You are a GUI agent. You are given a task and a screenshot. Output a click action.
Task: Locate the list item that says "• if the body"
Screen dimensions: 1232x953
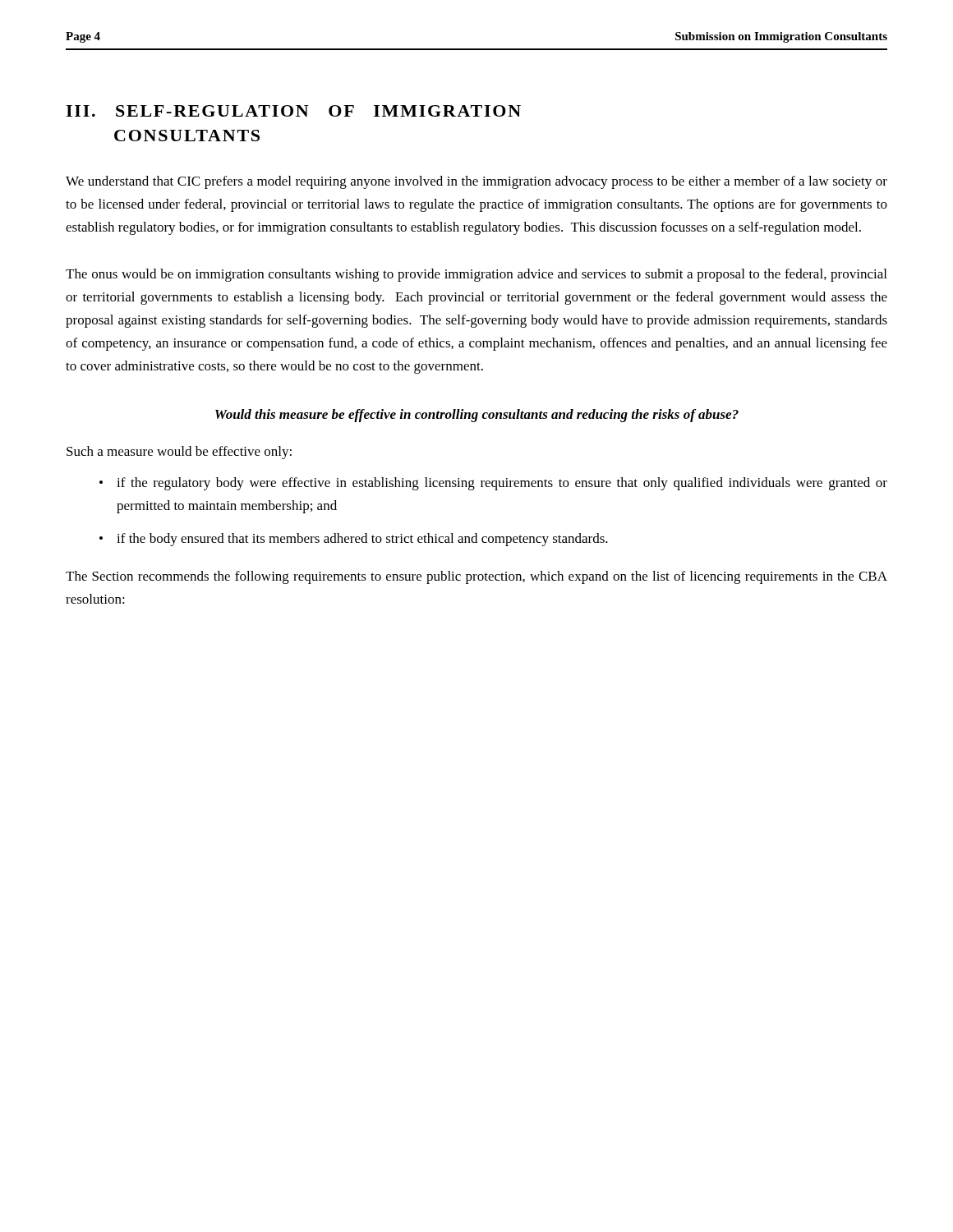coord(493,539)
